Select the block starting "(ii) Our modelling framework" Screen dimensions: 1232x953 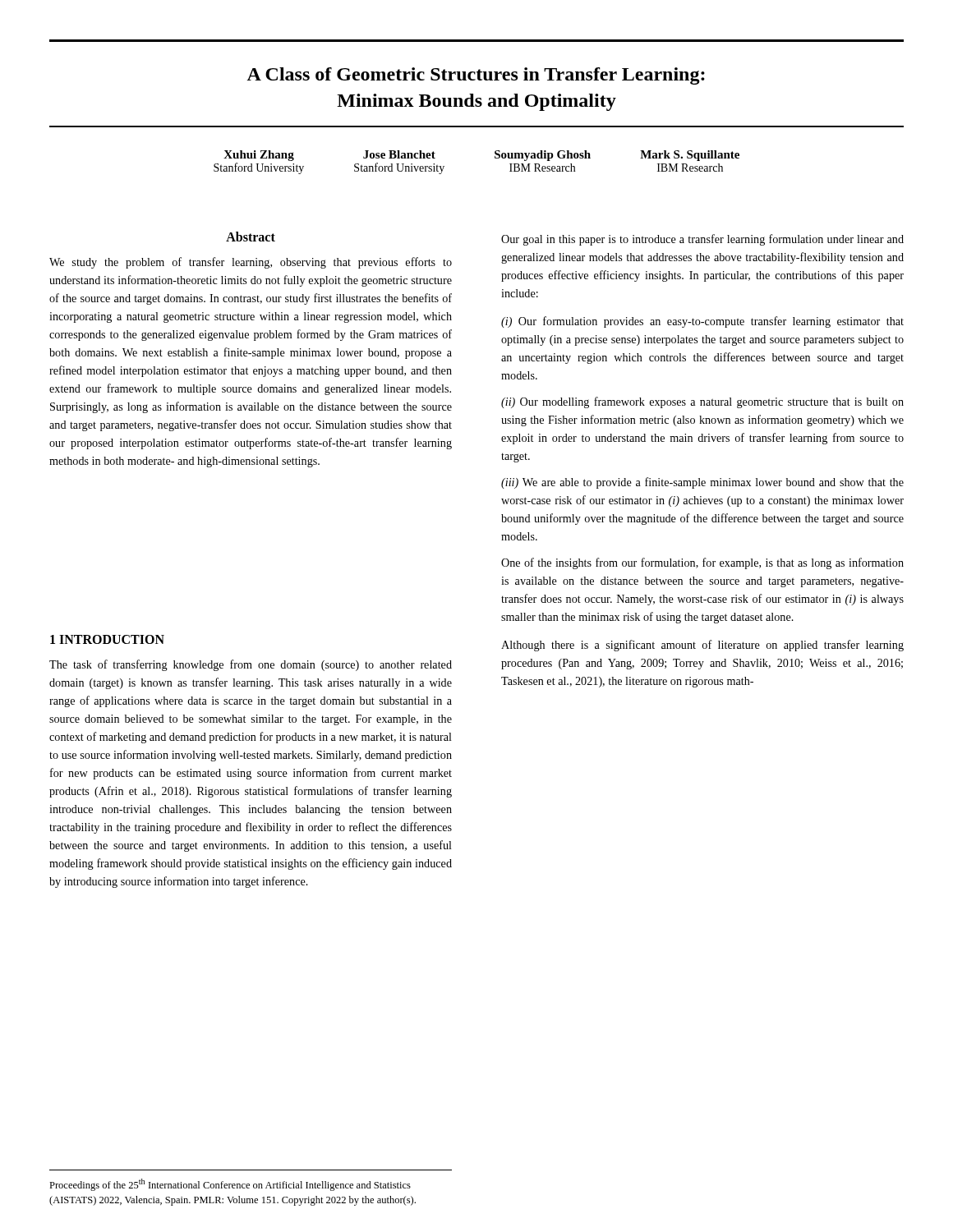702,429
